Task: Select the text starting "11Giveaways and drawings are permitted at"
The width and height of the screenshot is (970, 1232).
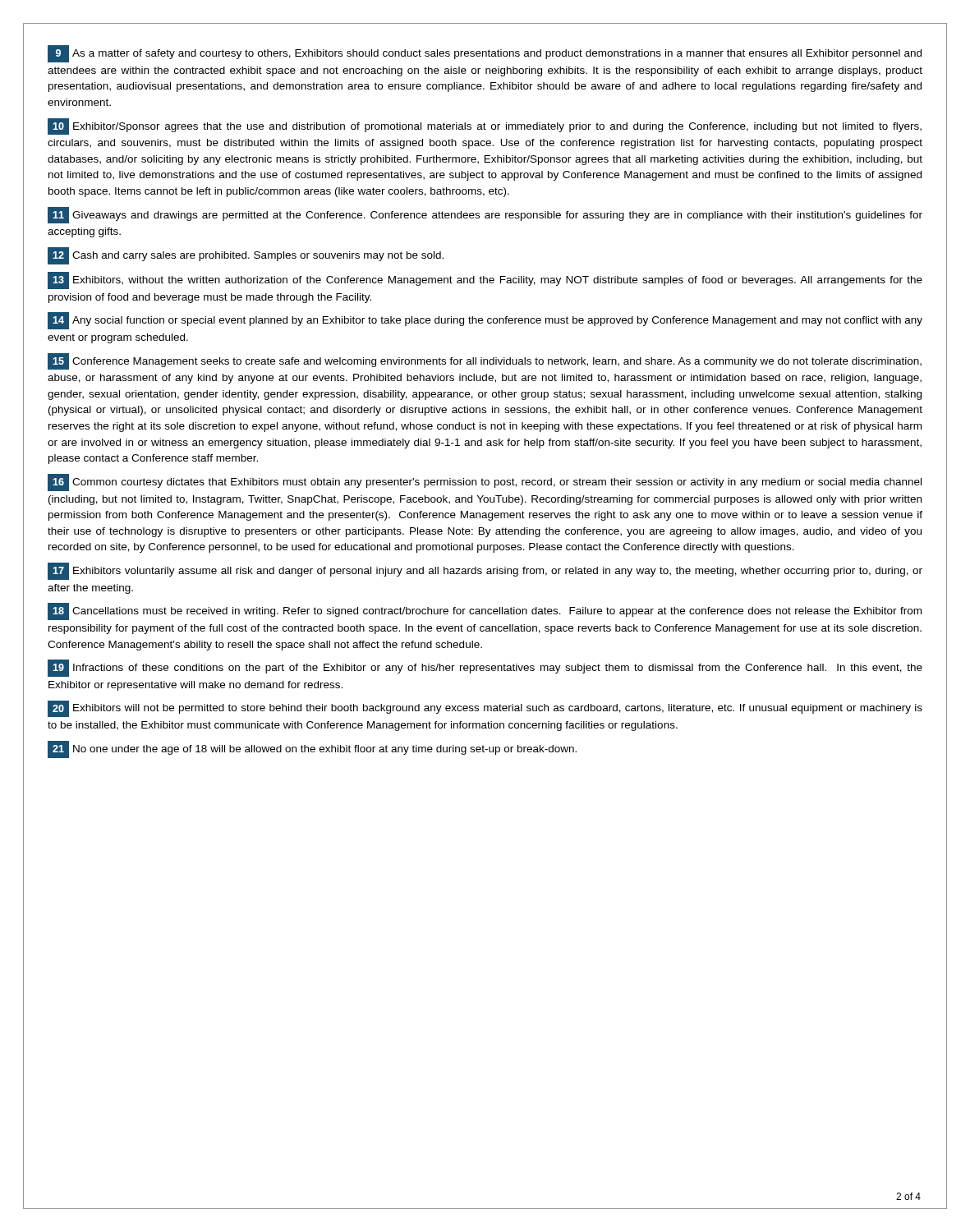Action: click(x=485, y=222)
